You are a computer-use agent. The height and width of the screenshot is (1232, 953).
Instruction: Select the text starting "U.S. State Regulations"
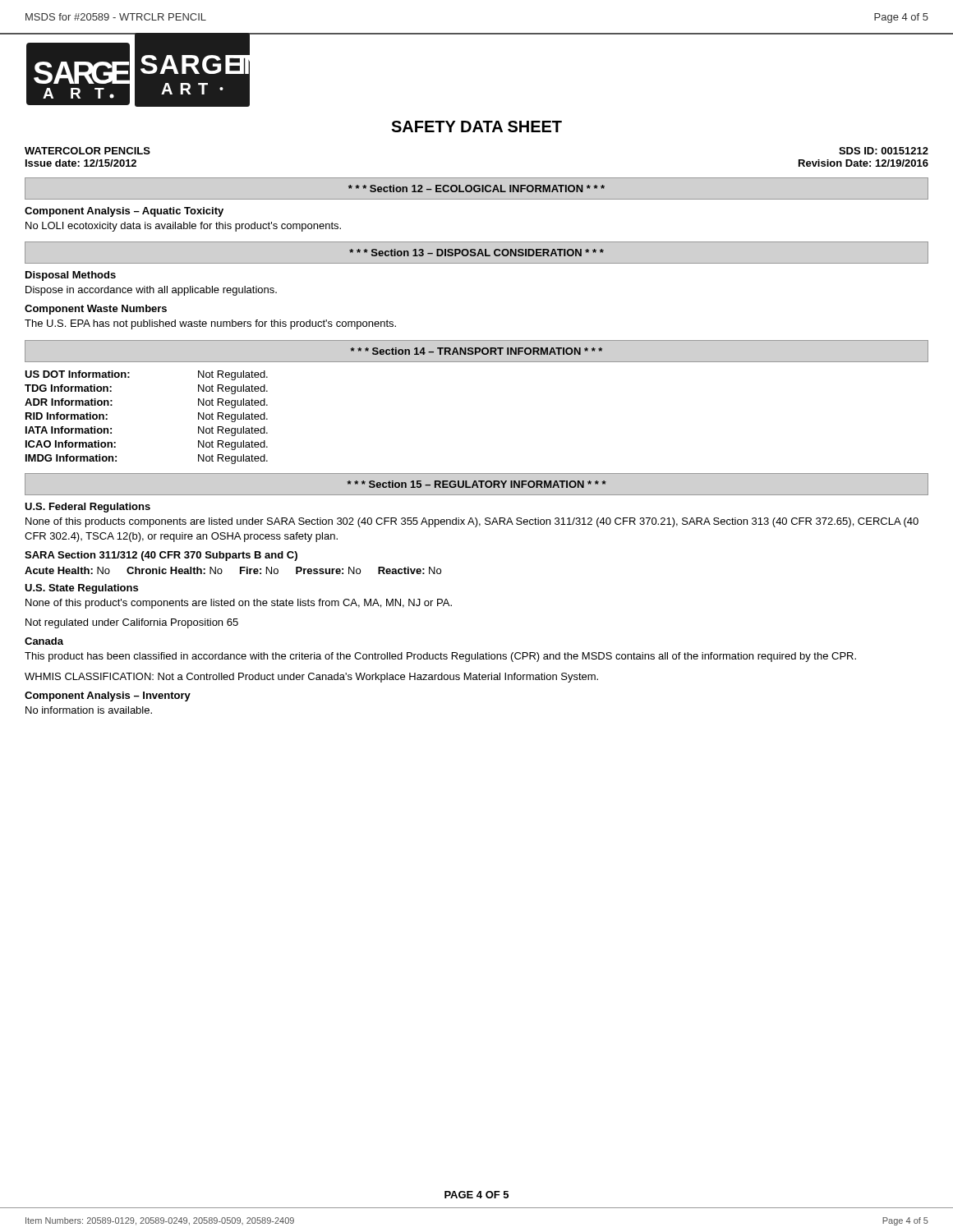(82, 588)
